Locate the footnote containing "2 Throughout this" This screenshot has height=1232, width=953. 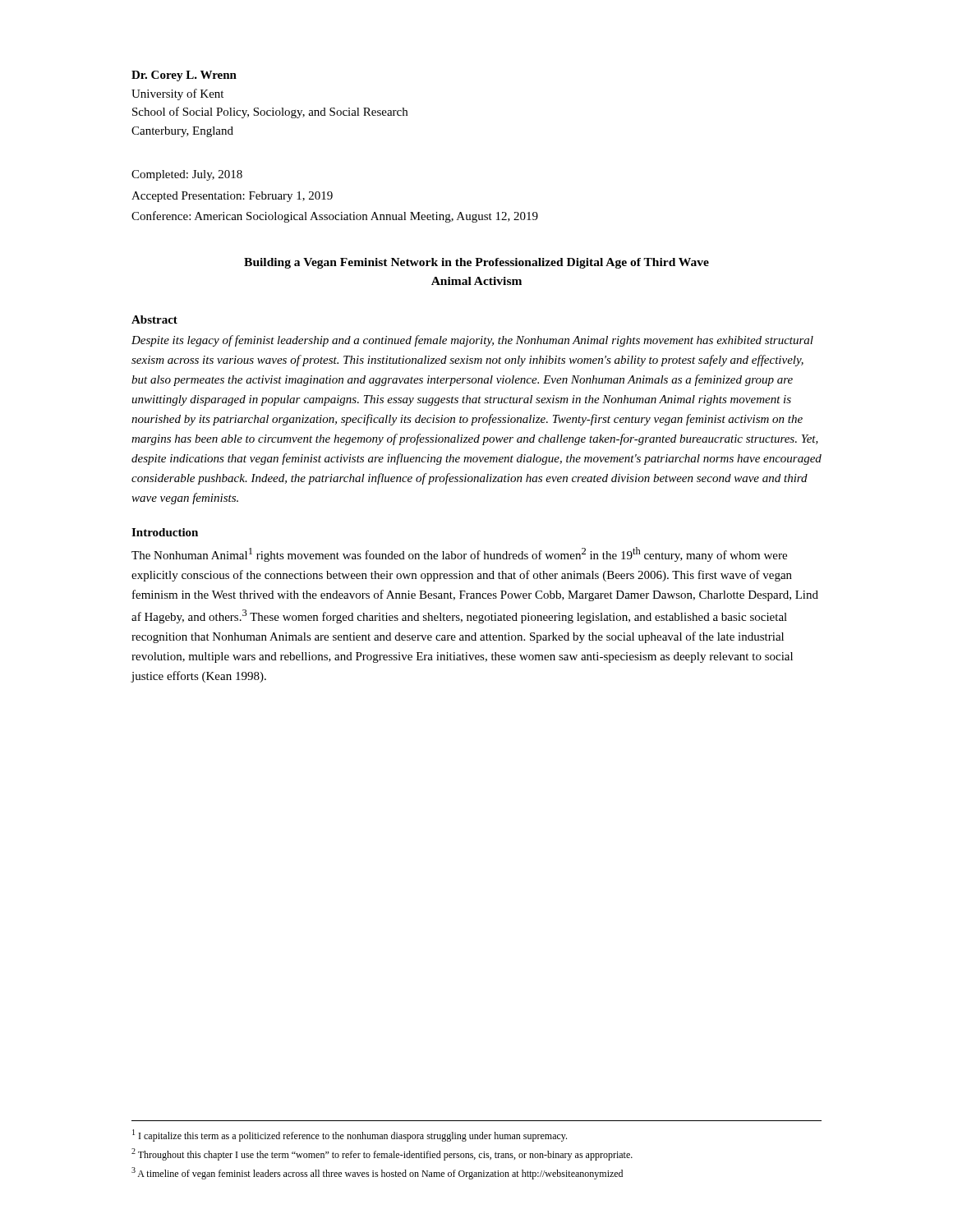[382, 1154]
